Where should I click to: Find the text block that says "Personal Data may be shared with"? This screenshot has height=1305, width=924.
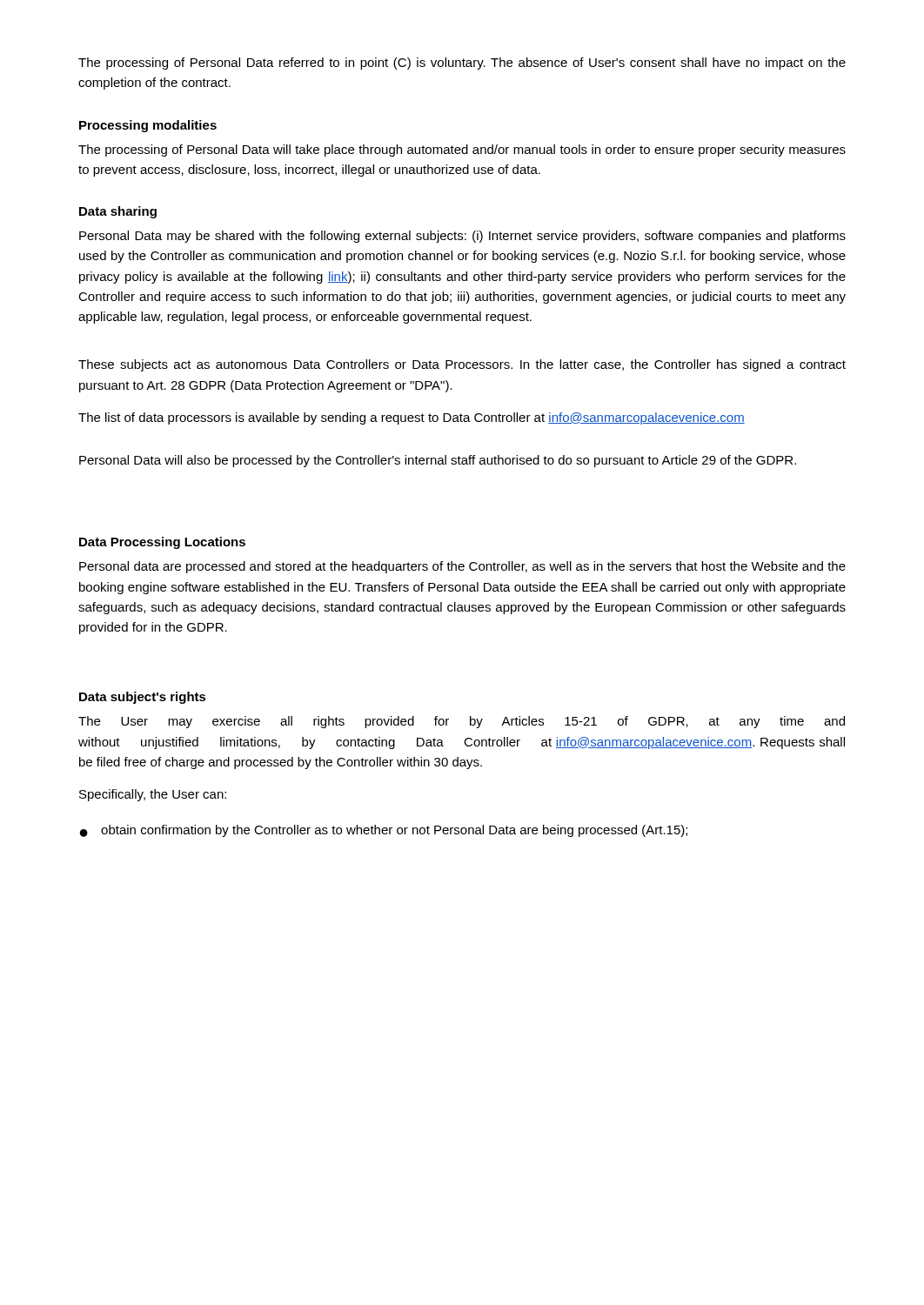462,276
